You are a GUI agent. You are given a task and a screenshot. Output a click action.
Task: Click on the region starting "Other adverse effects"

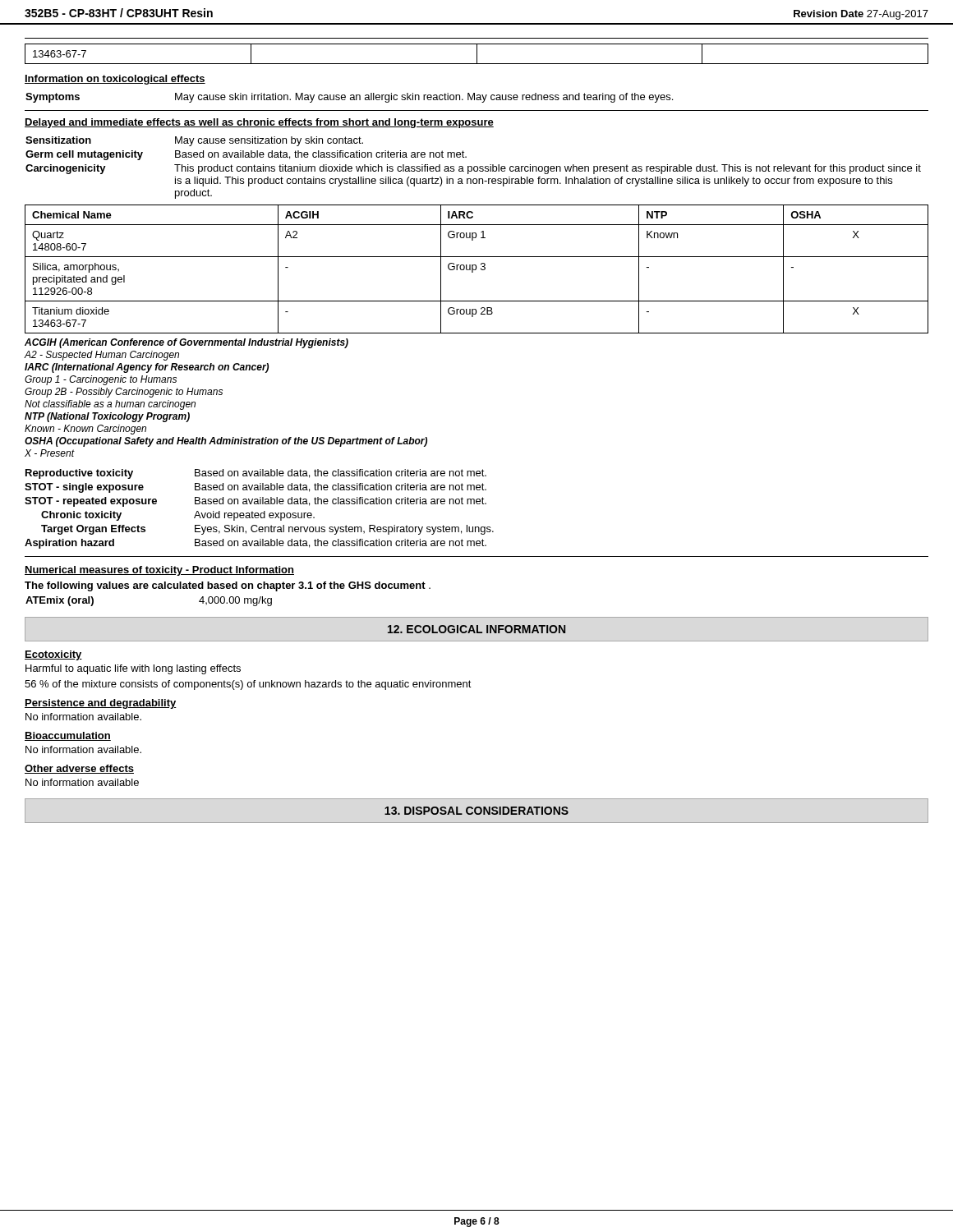click(79, 768)
